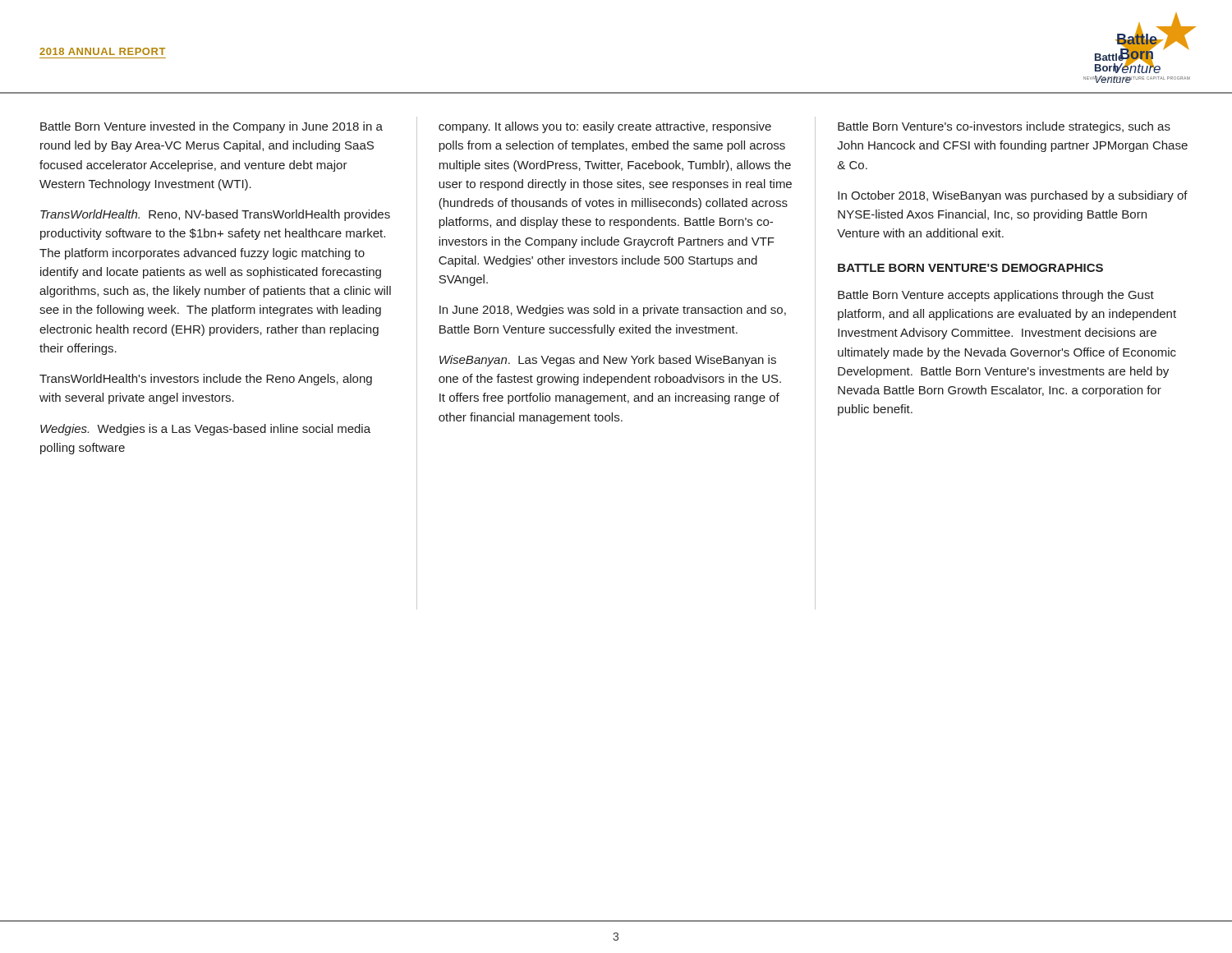This screenshot has width=1232, height=953.
Task: Click on the text block starting "company. It allows you to: easily create"
Action: pyautogui.click(x=616, y=203)
